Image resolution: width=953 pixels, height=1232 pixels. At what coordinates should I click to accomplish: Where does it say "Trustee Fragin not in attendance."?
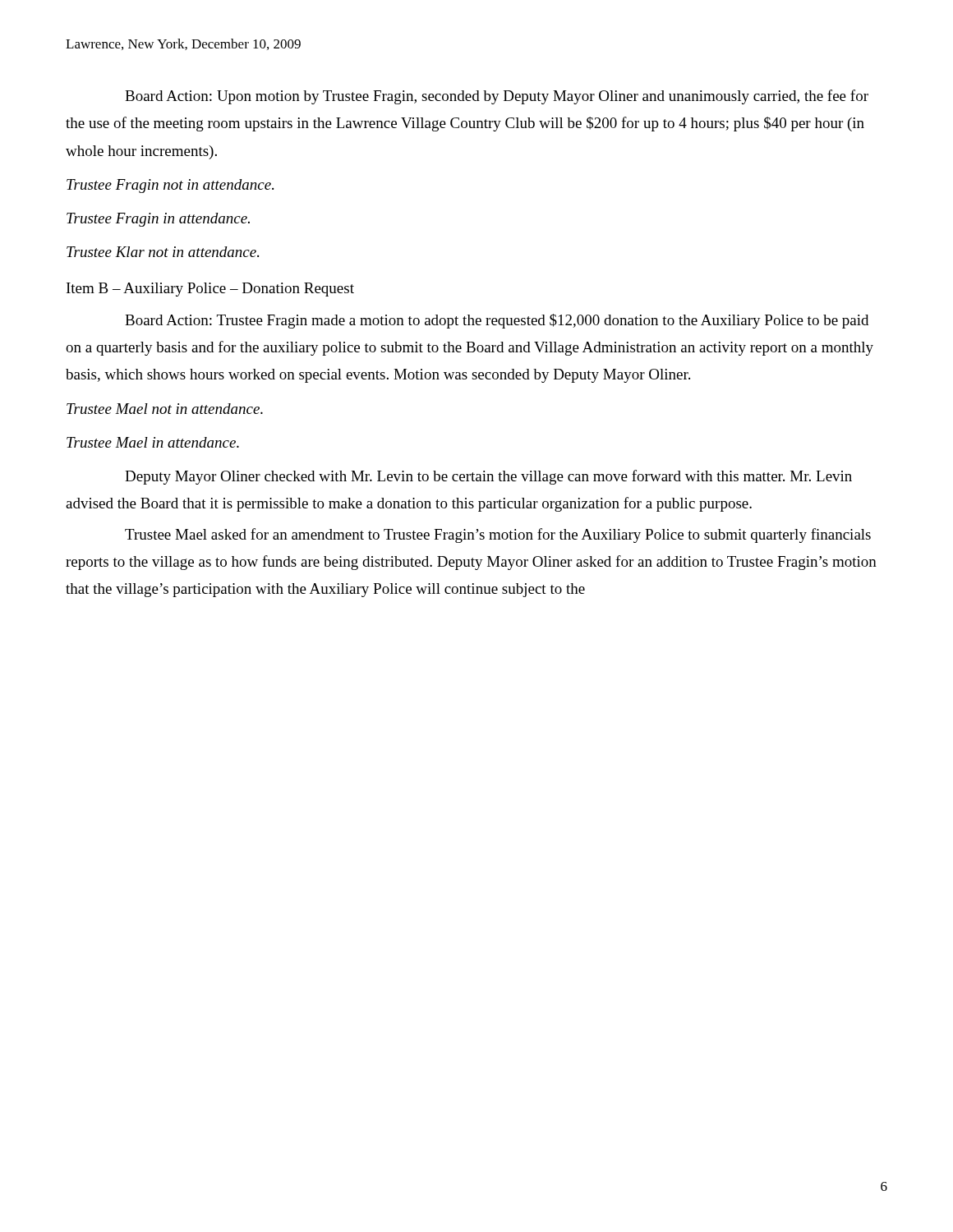[x=170, y=184]
